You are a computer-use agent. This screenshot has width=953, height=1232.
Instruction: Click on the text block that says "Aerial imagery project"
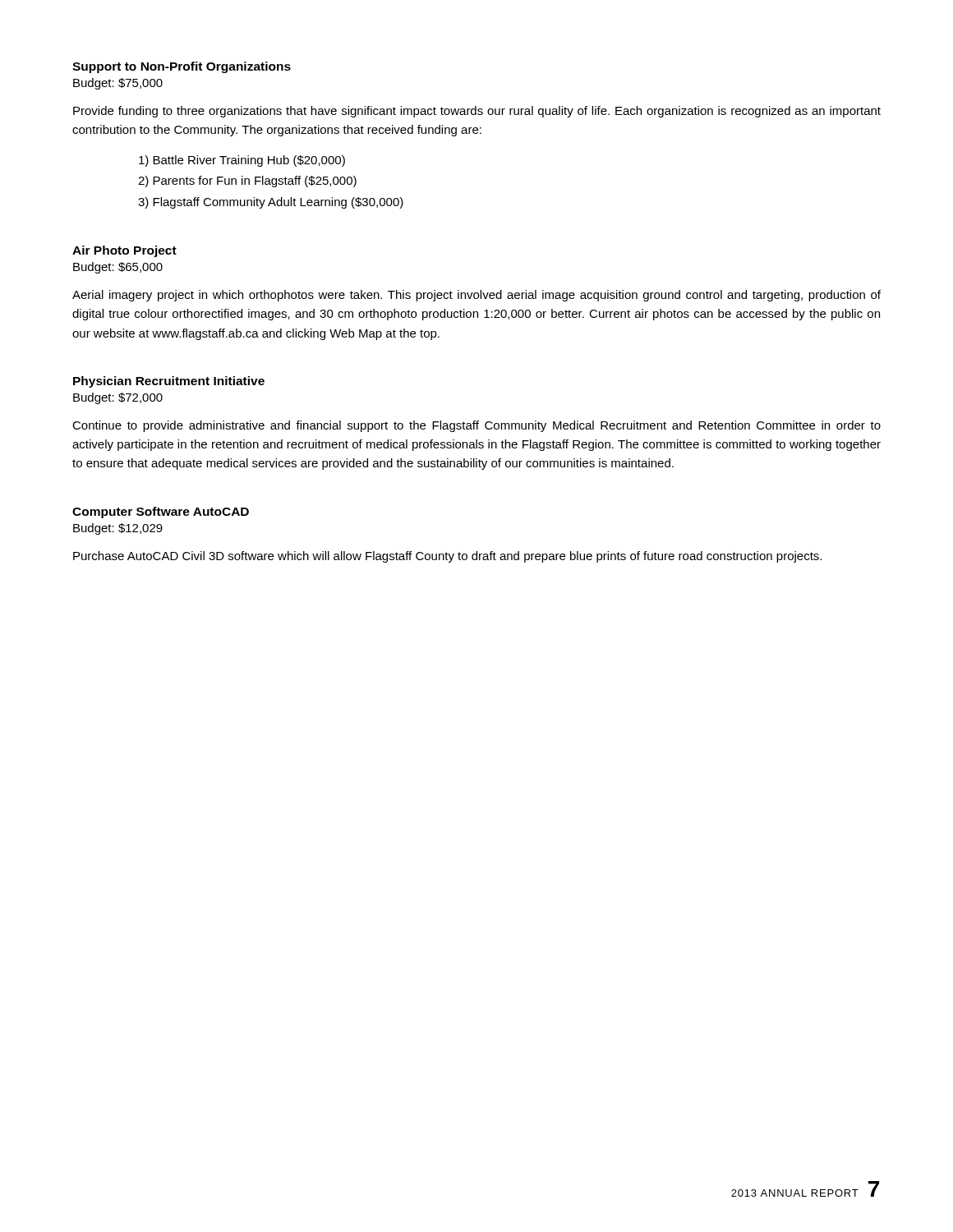click(476, 314)
